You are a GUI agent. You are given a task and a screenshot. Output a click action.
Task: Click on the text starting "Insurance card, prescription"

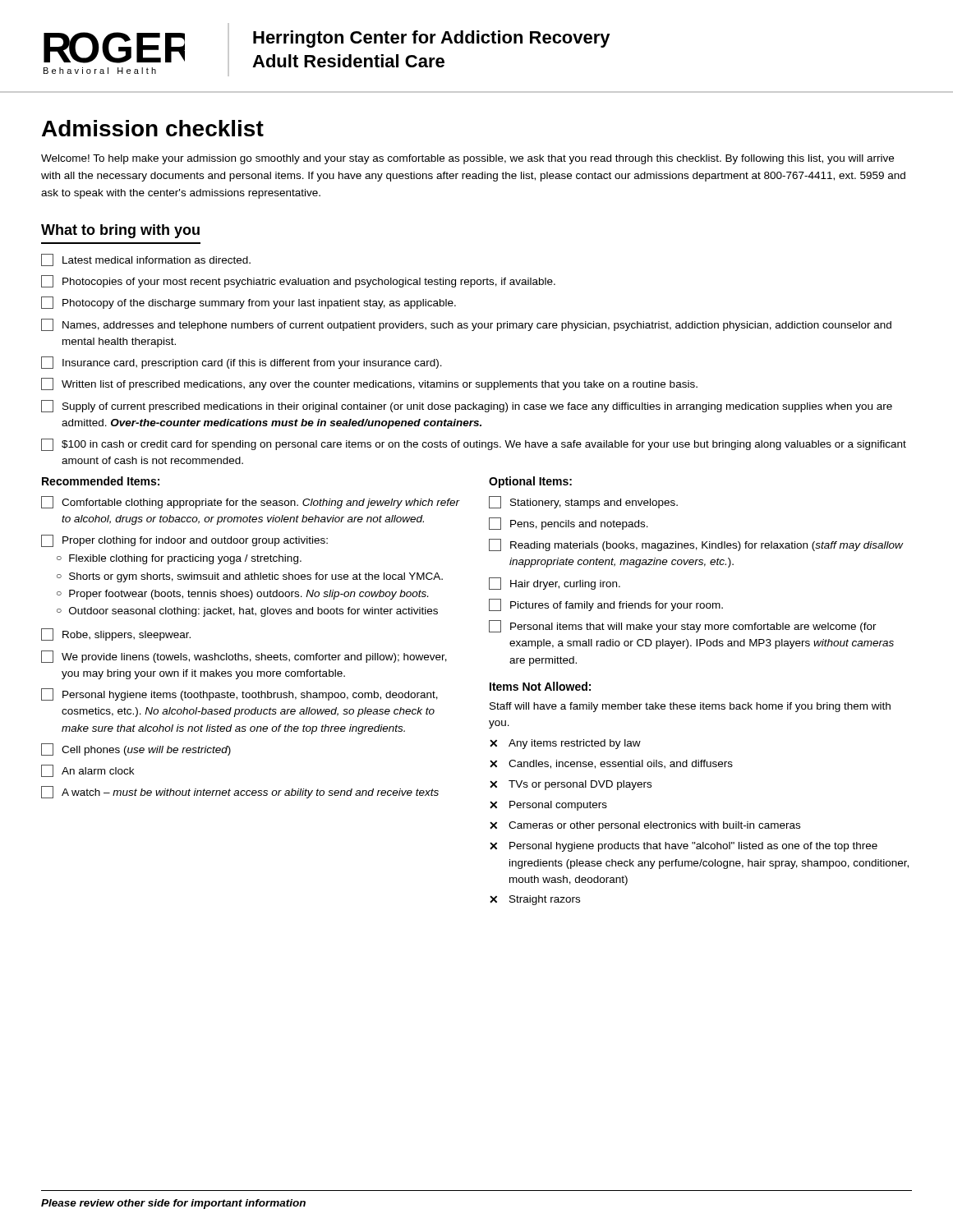point(242,363)
